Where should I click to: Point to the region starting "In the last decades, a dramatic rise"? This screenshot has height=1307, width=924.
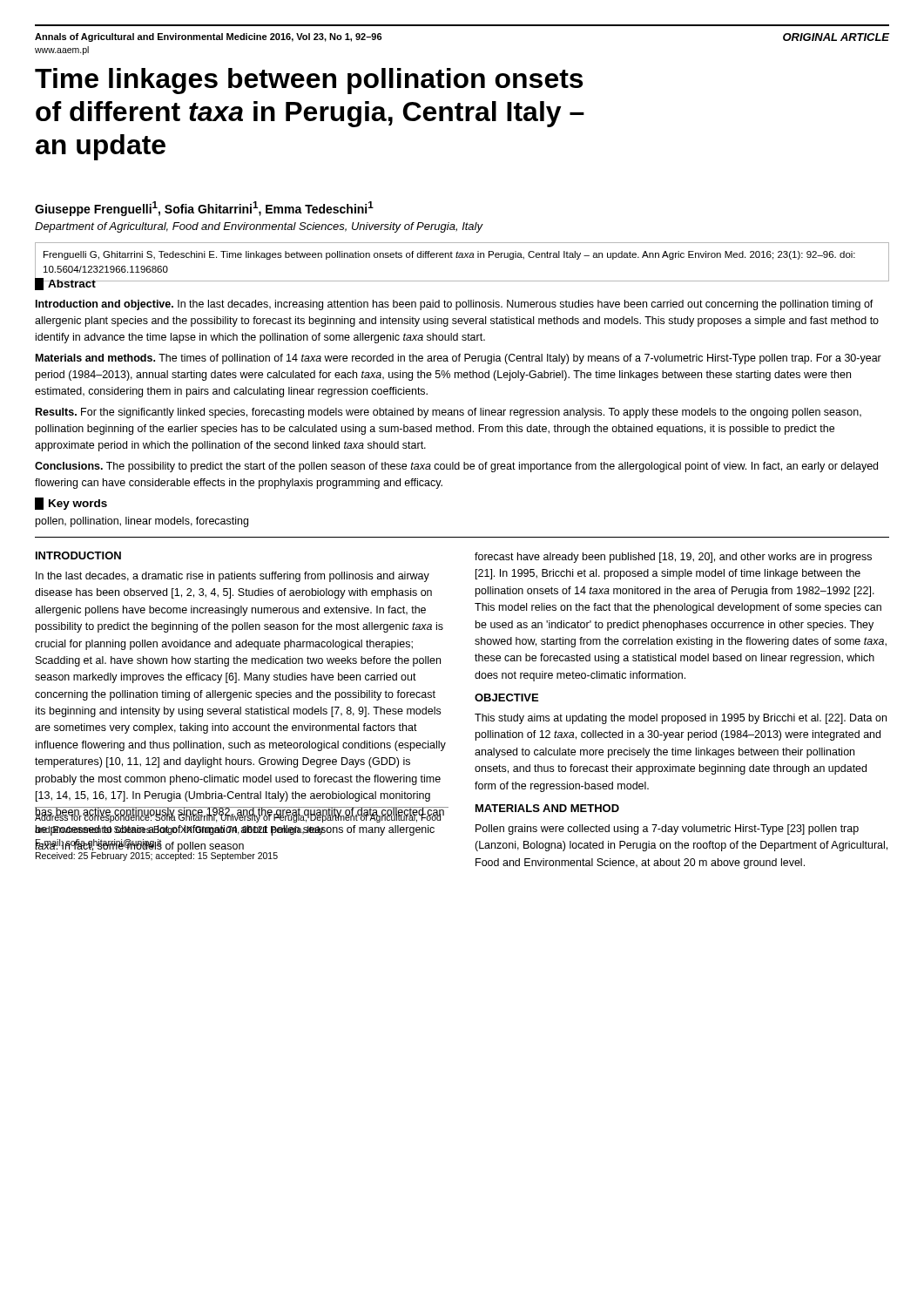[242, 712]
